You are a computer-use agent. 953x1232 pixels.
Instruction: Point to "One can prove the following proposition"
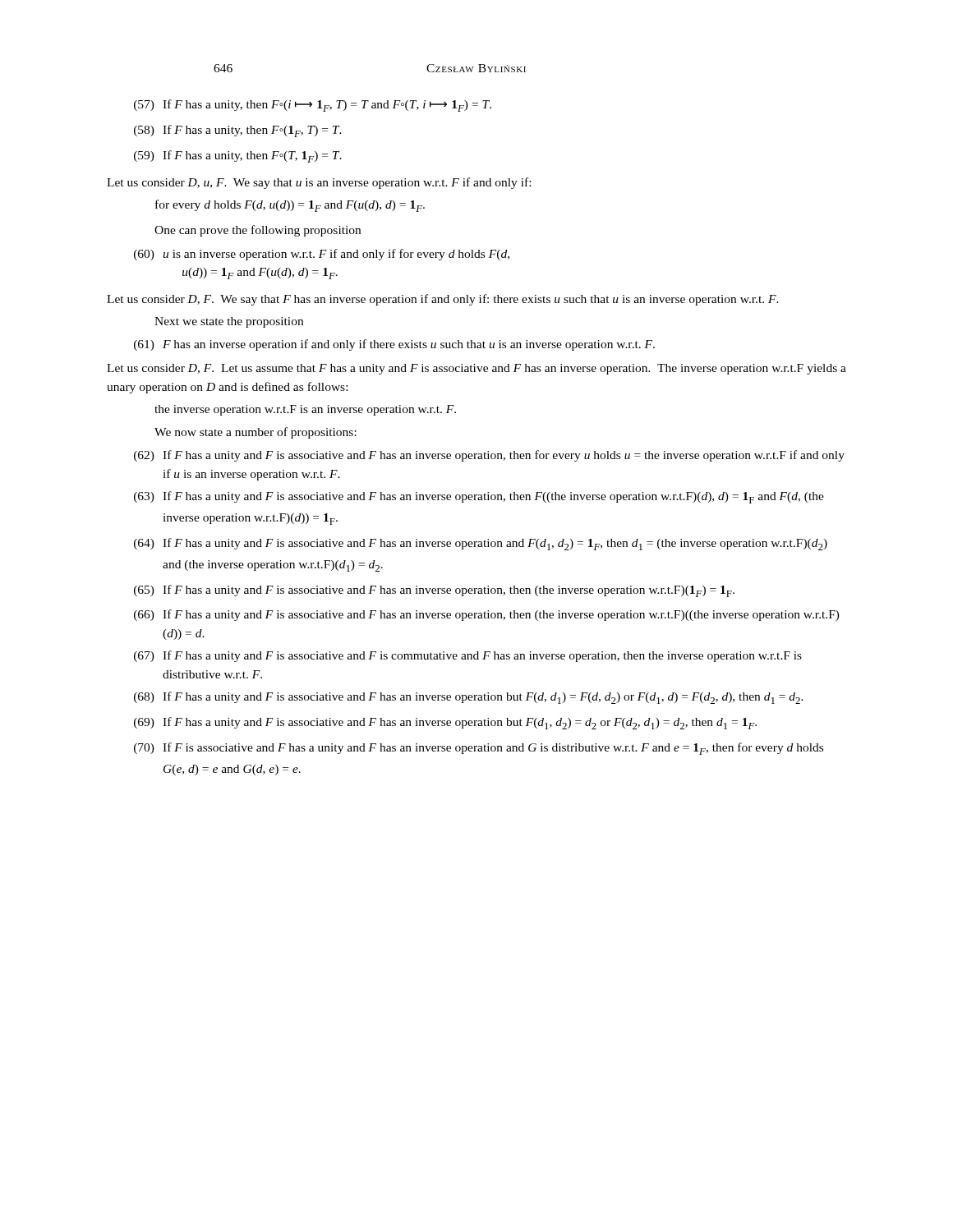click(x=258, y=230)
